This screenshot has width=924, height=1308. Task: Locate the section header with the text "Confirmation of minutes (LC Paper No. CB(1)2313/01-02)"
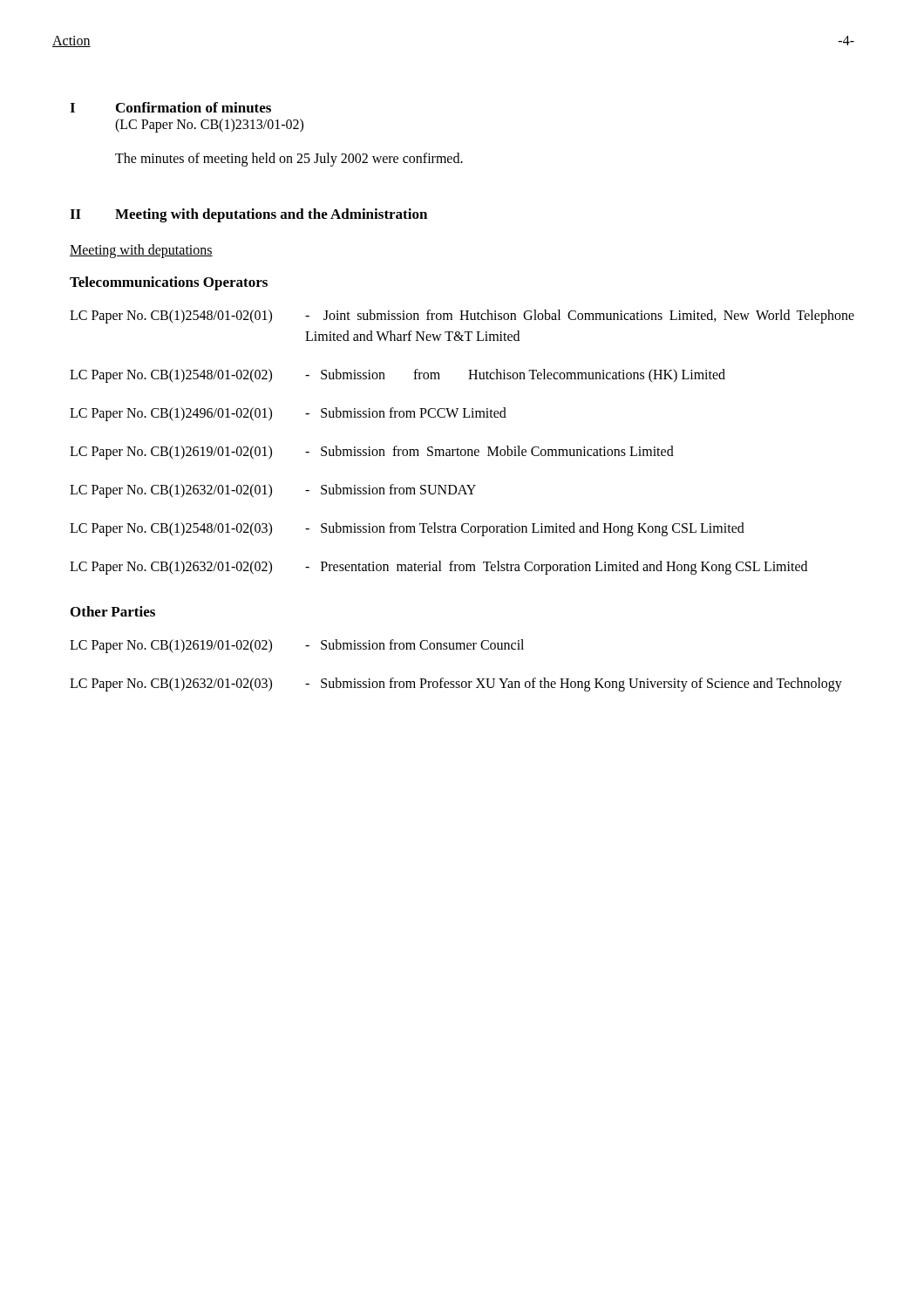210,116
